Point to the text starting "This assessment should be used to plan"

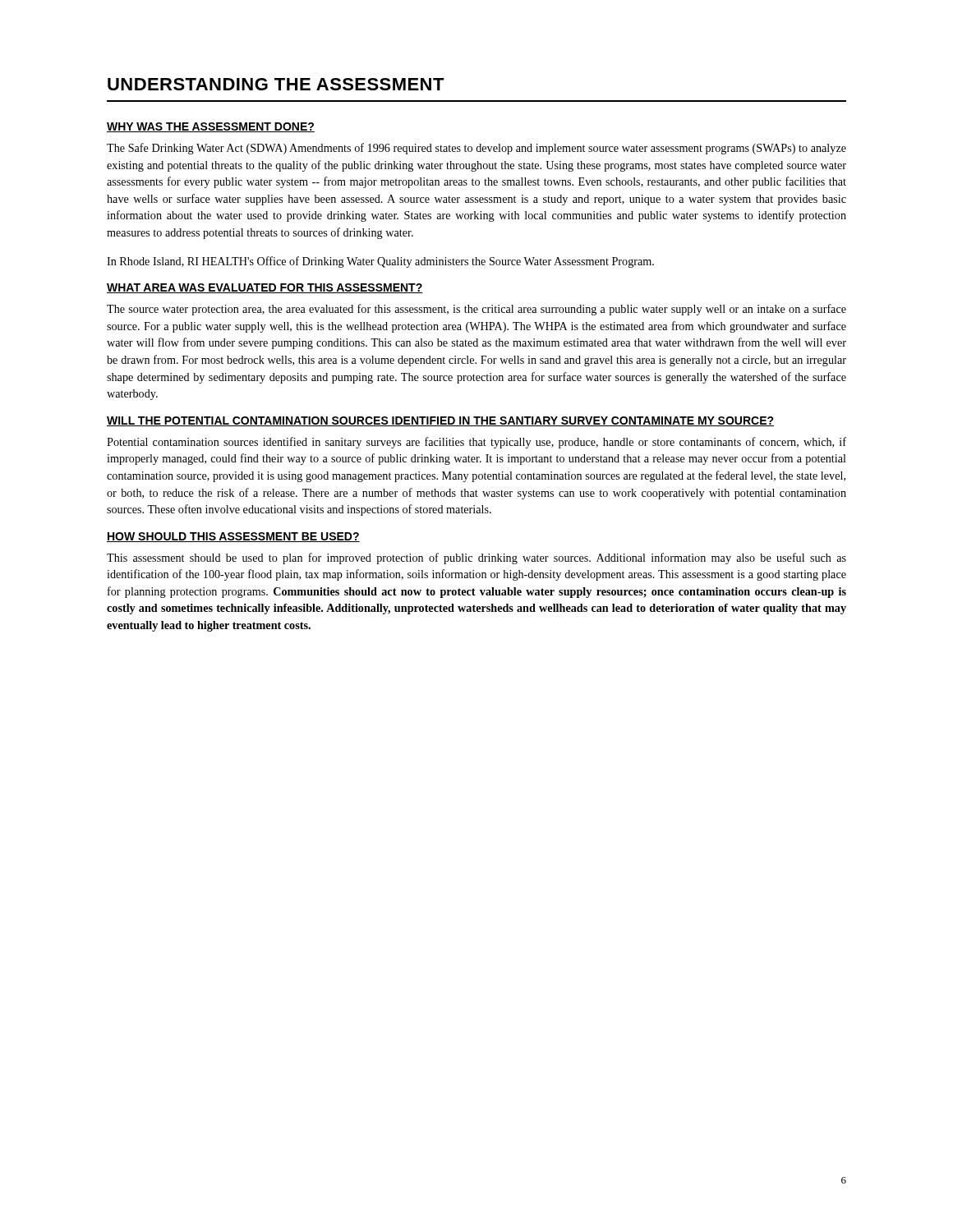point(476,591)
